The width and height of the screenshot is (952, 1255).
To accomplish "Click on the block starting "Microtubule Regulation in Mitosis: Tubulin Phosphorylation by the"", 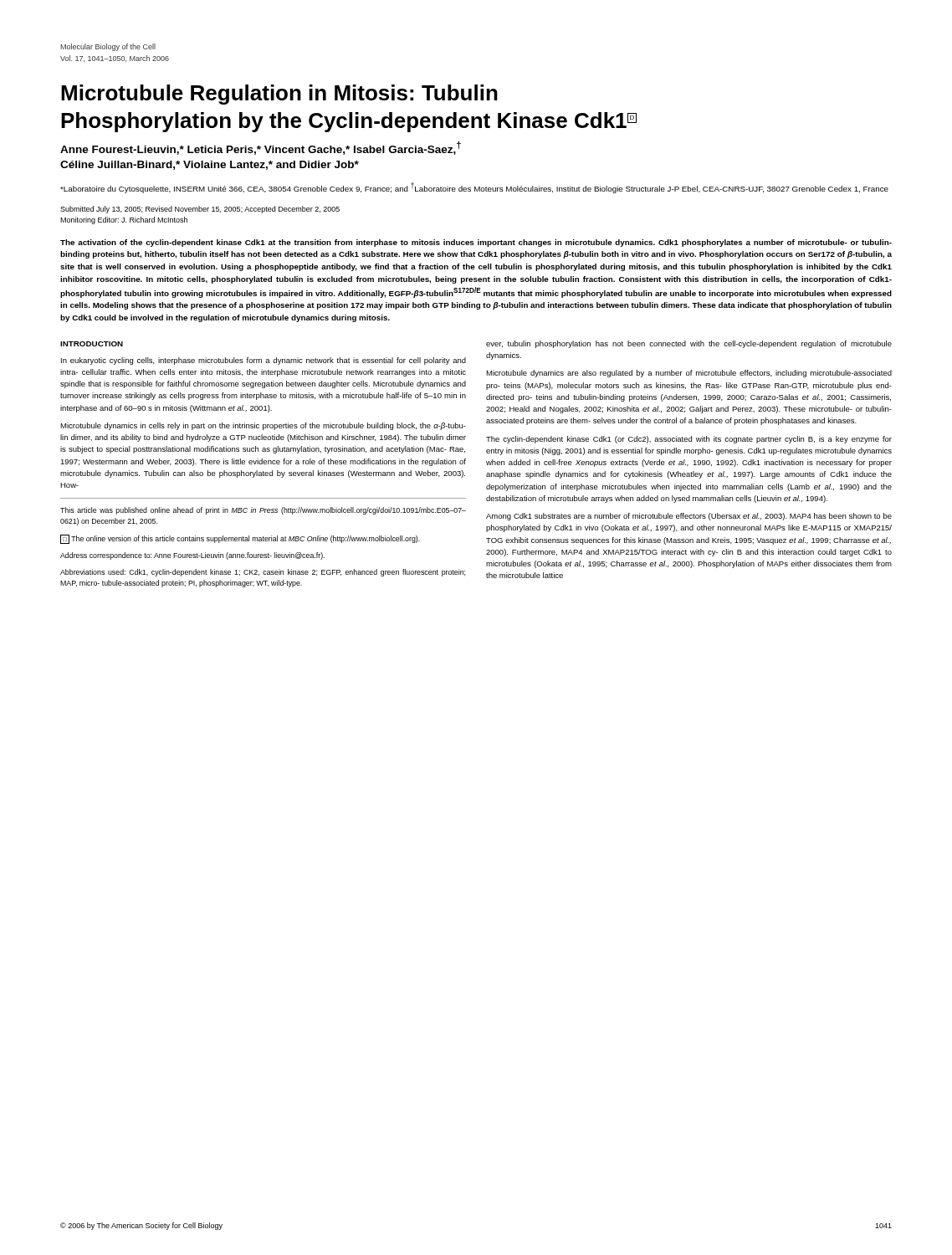I will coord(476,107).
